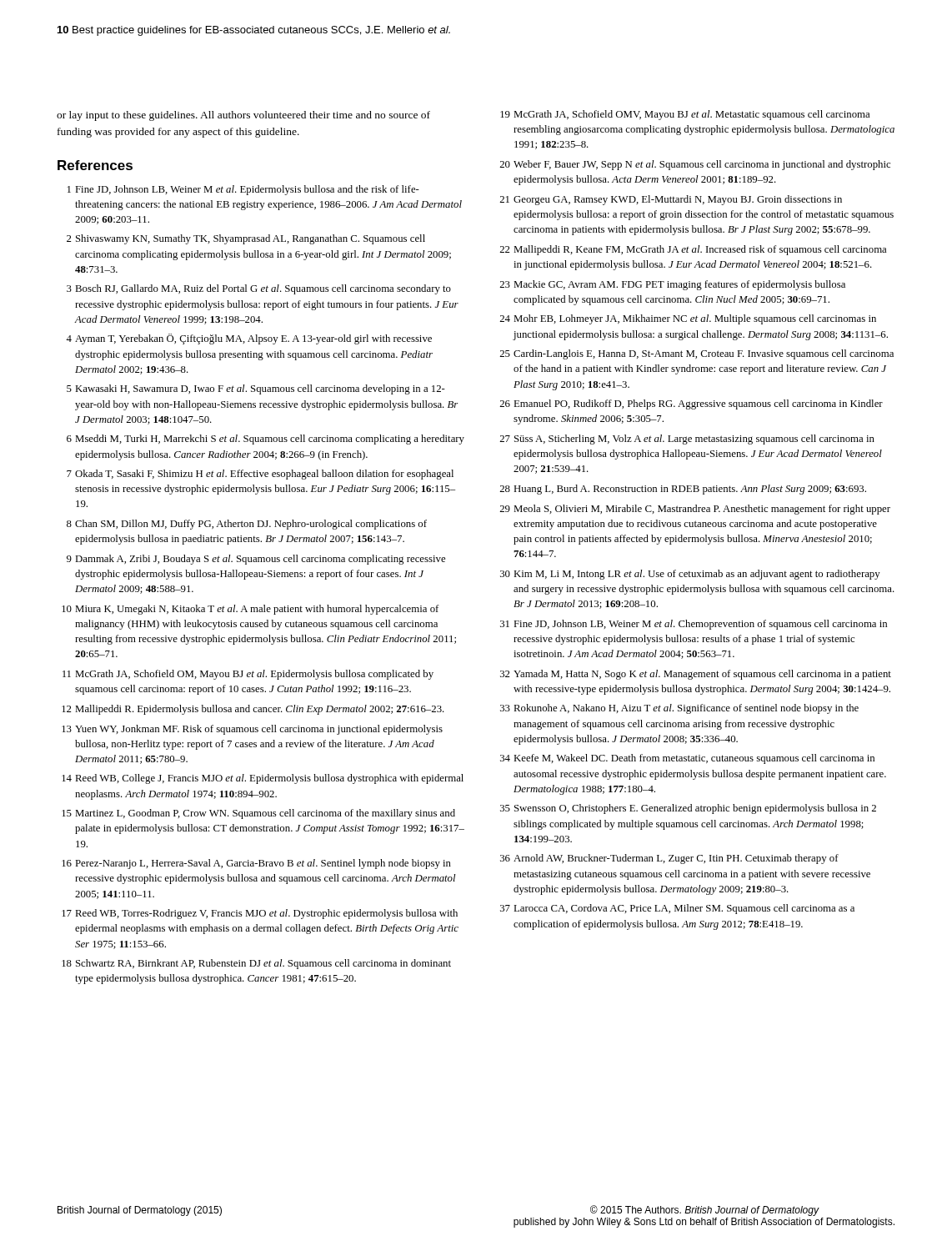Locate the text starting "21 Georgeu GA, Ramsey KWD, El-Muttardi N, Mayou"
Viewport: 952px width, 1251px height.
(695, 214)
